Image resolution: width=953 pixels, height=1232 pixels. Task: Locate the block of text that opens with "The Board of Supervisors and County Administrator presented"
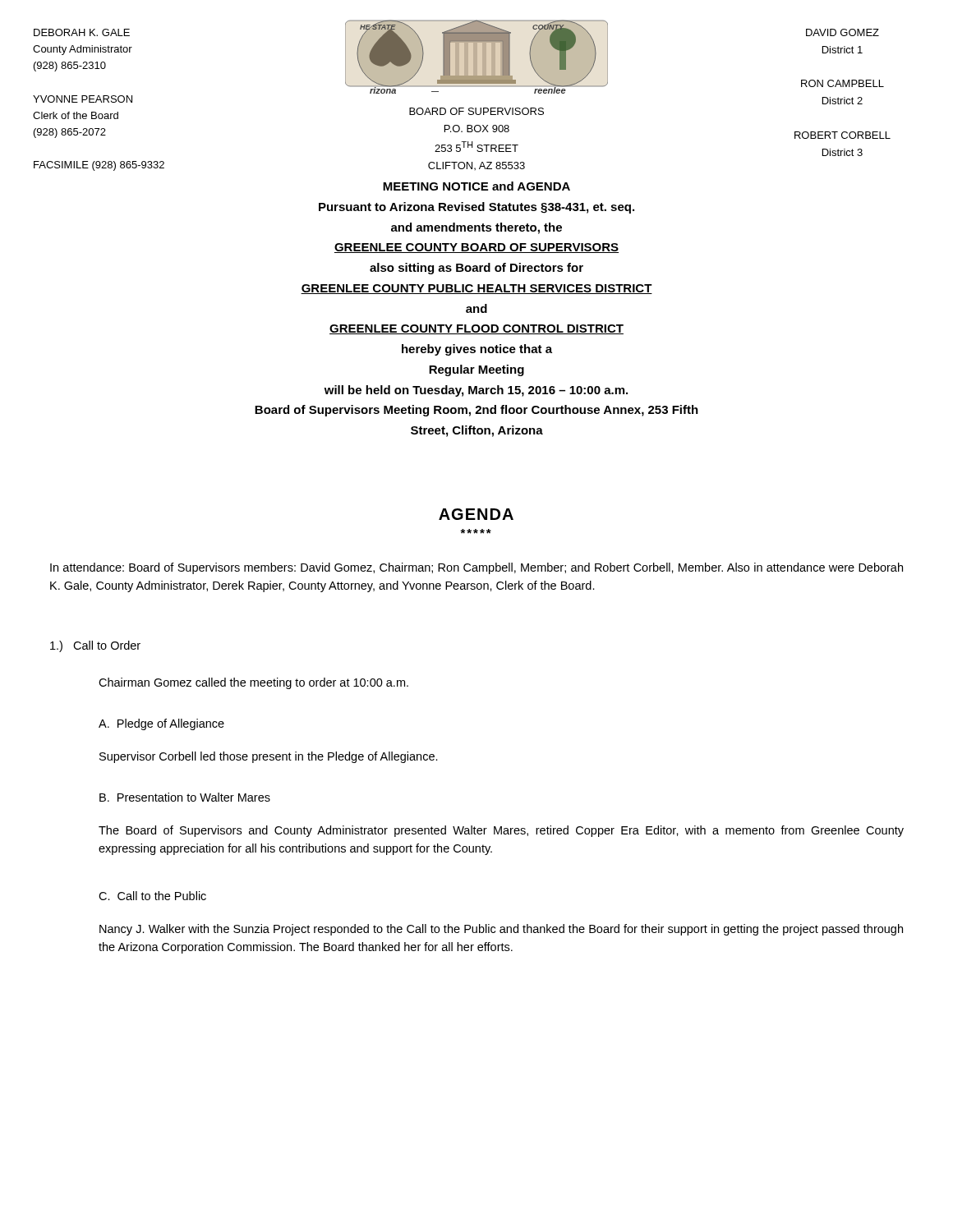click(x=501, y=840)
